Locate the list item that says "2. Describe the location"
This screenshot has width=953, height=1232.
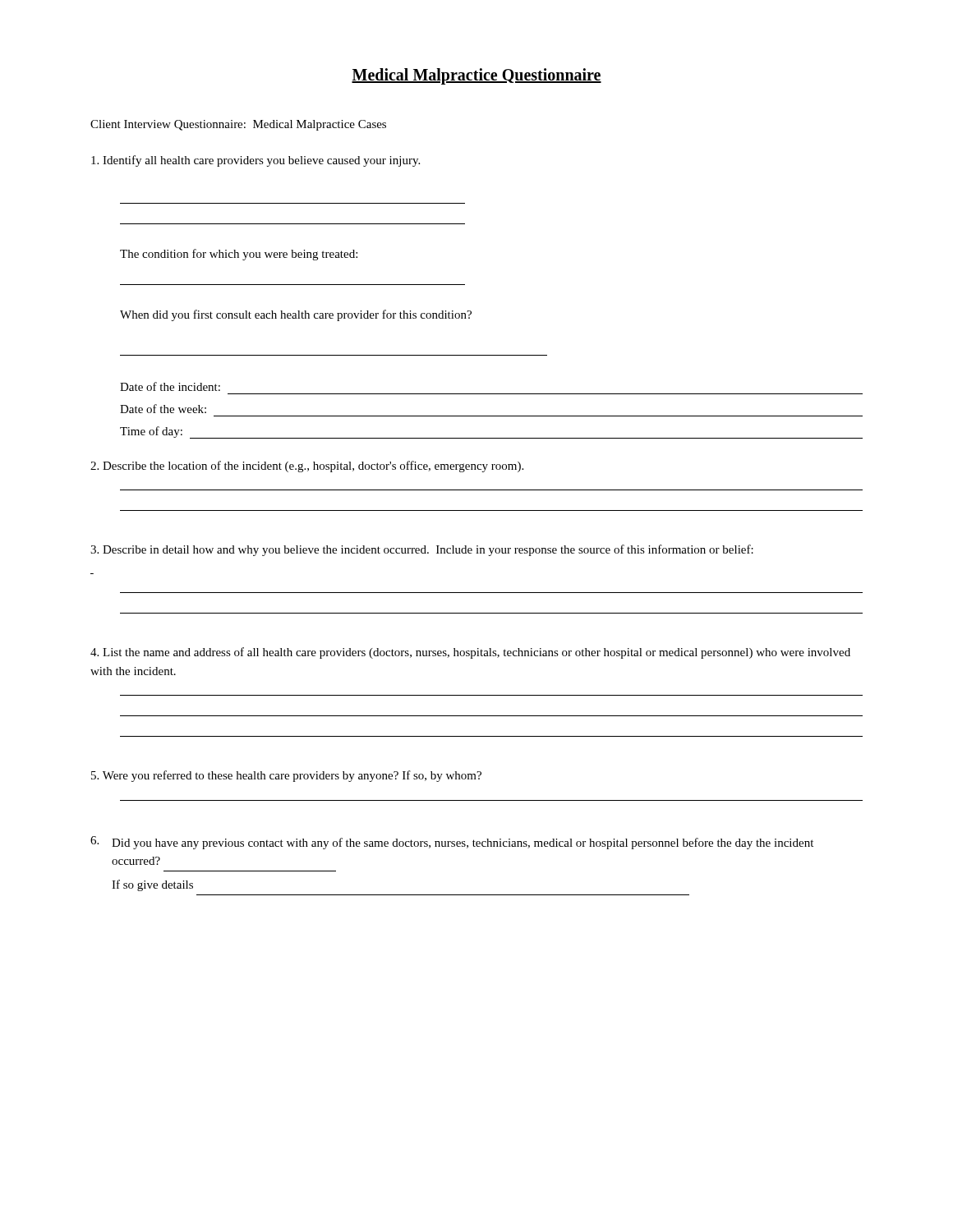pos(476,491)
